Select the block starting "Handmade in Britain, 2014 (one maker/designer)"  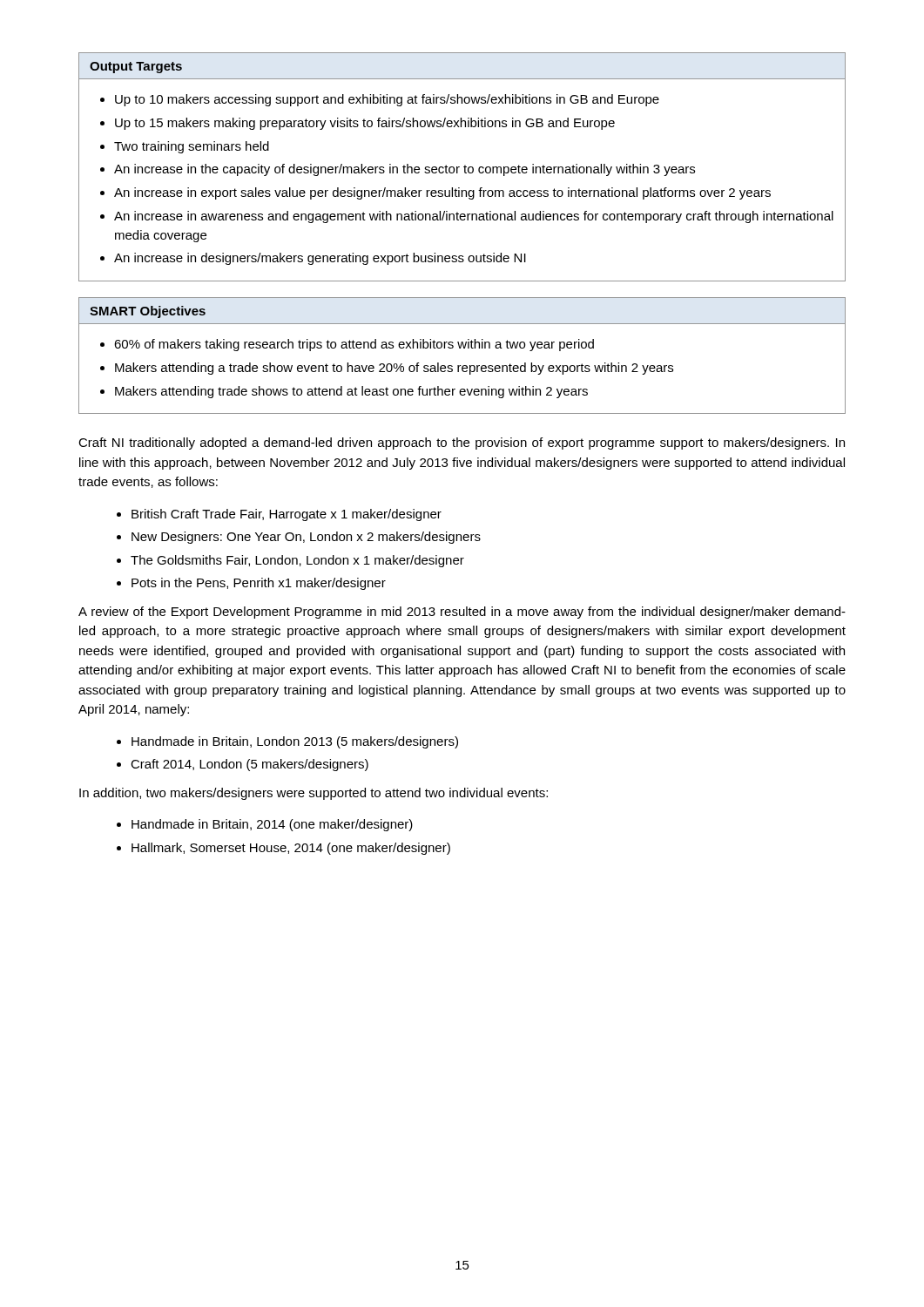click(272, 824)
